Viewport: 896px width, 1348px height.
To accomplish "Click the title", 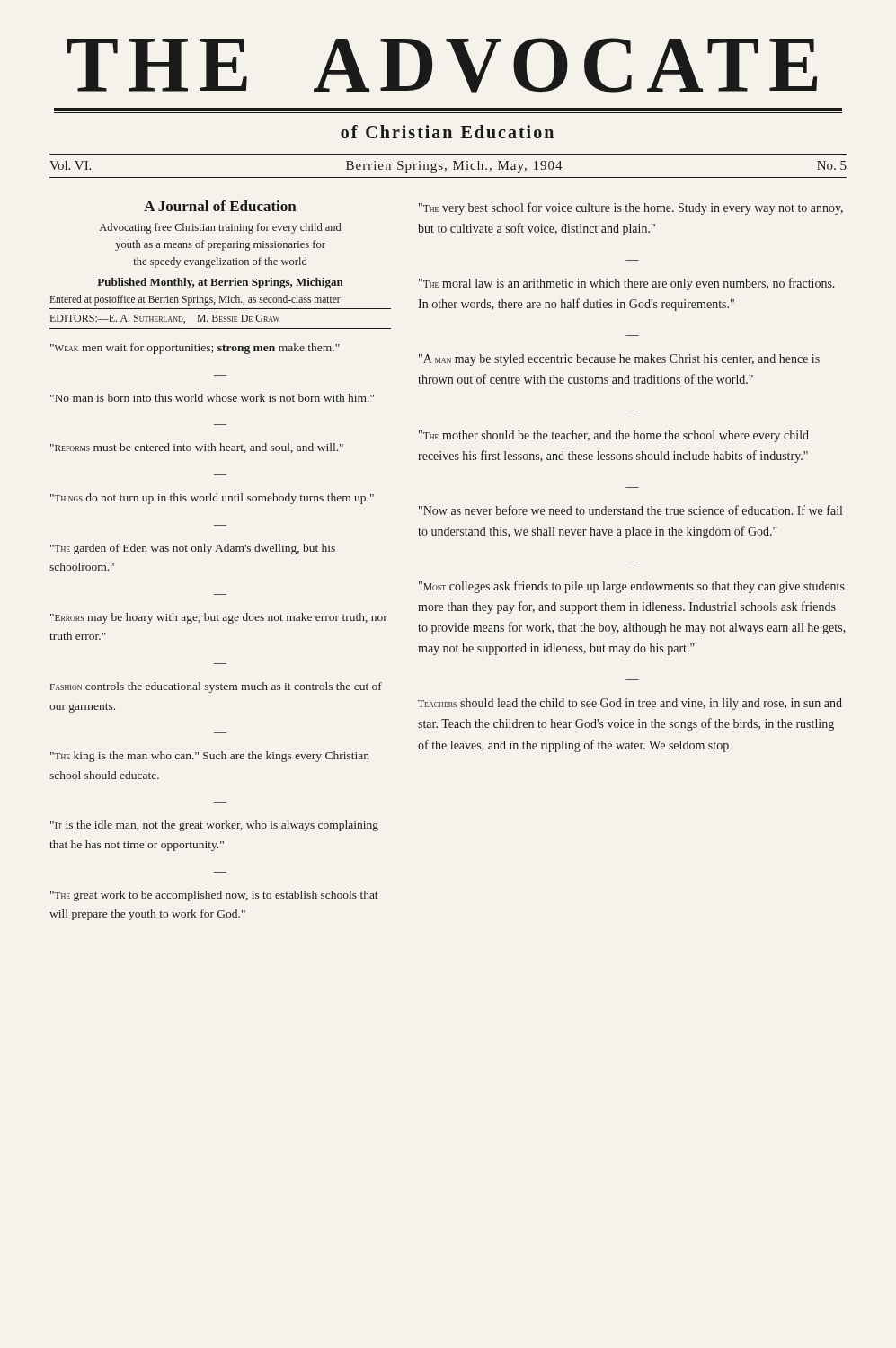I will (x=448, y=82).
